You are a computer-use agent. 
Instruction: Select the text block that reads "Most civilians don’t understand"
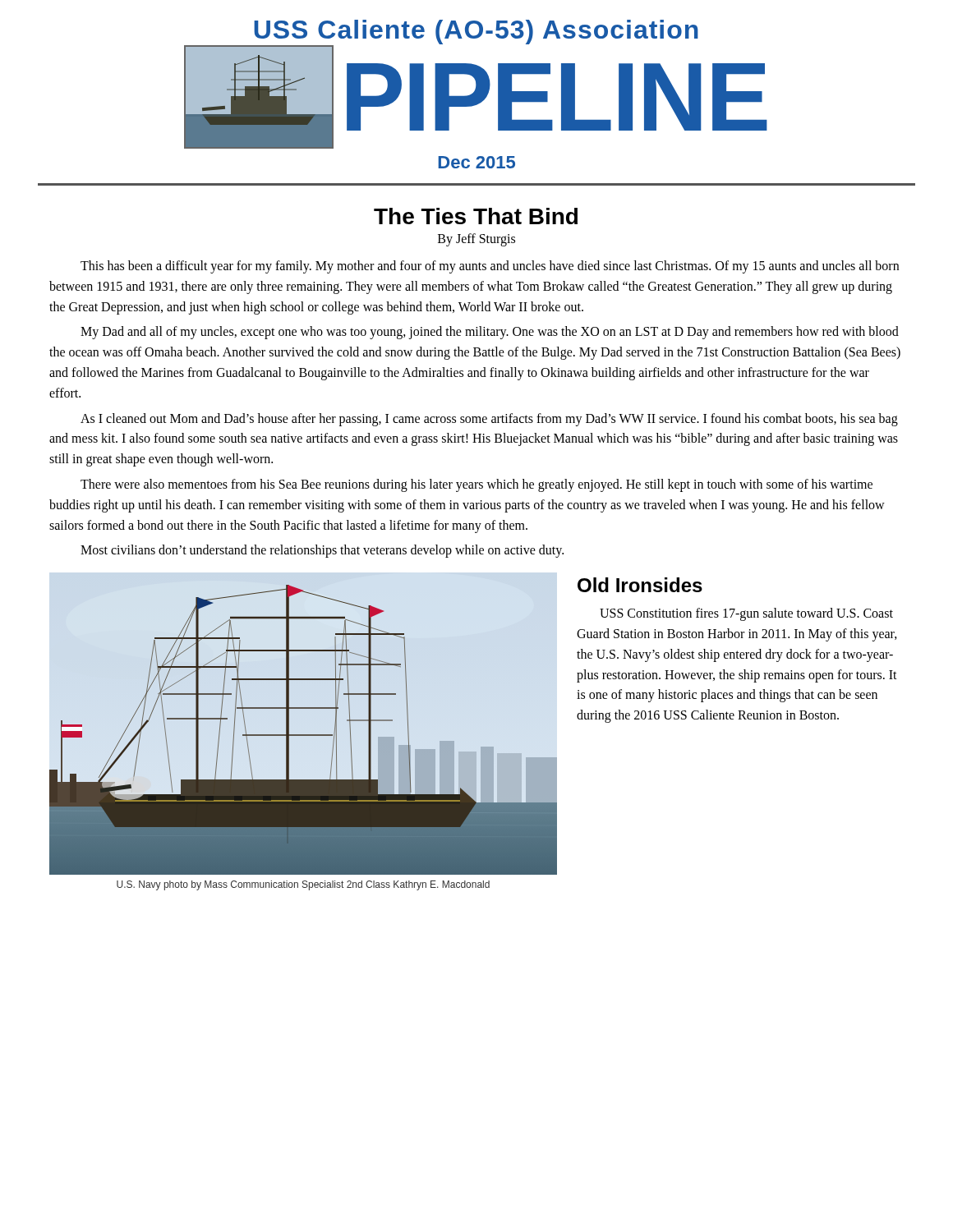[x=476, y=551]
